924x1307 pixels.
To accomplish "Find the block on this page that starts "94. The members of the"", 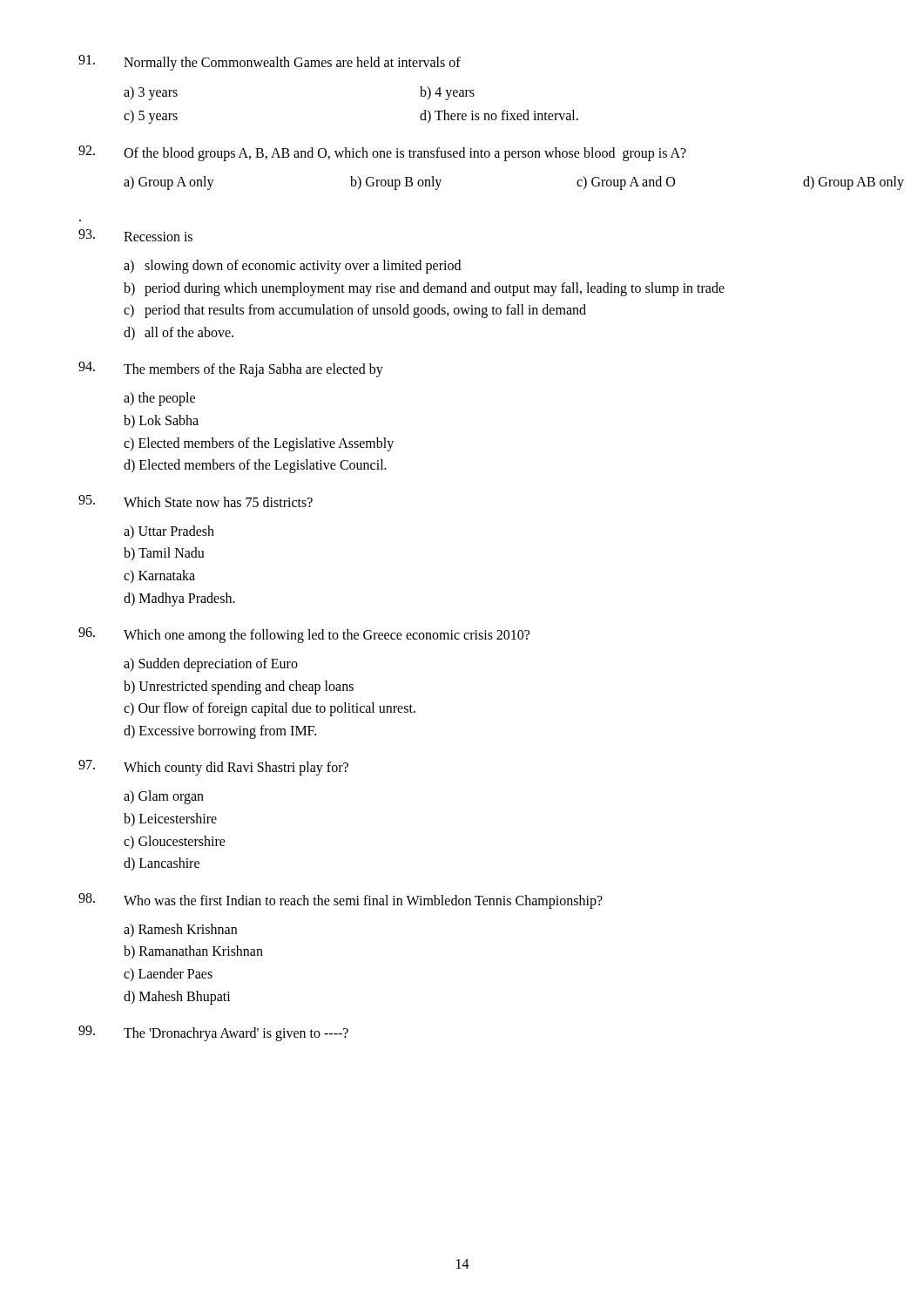I will 231,369.
